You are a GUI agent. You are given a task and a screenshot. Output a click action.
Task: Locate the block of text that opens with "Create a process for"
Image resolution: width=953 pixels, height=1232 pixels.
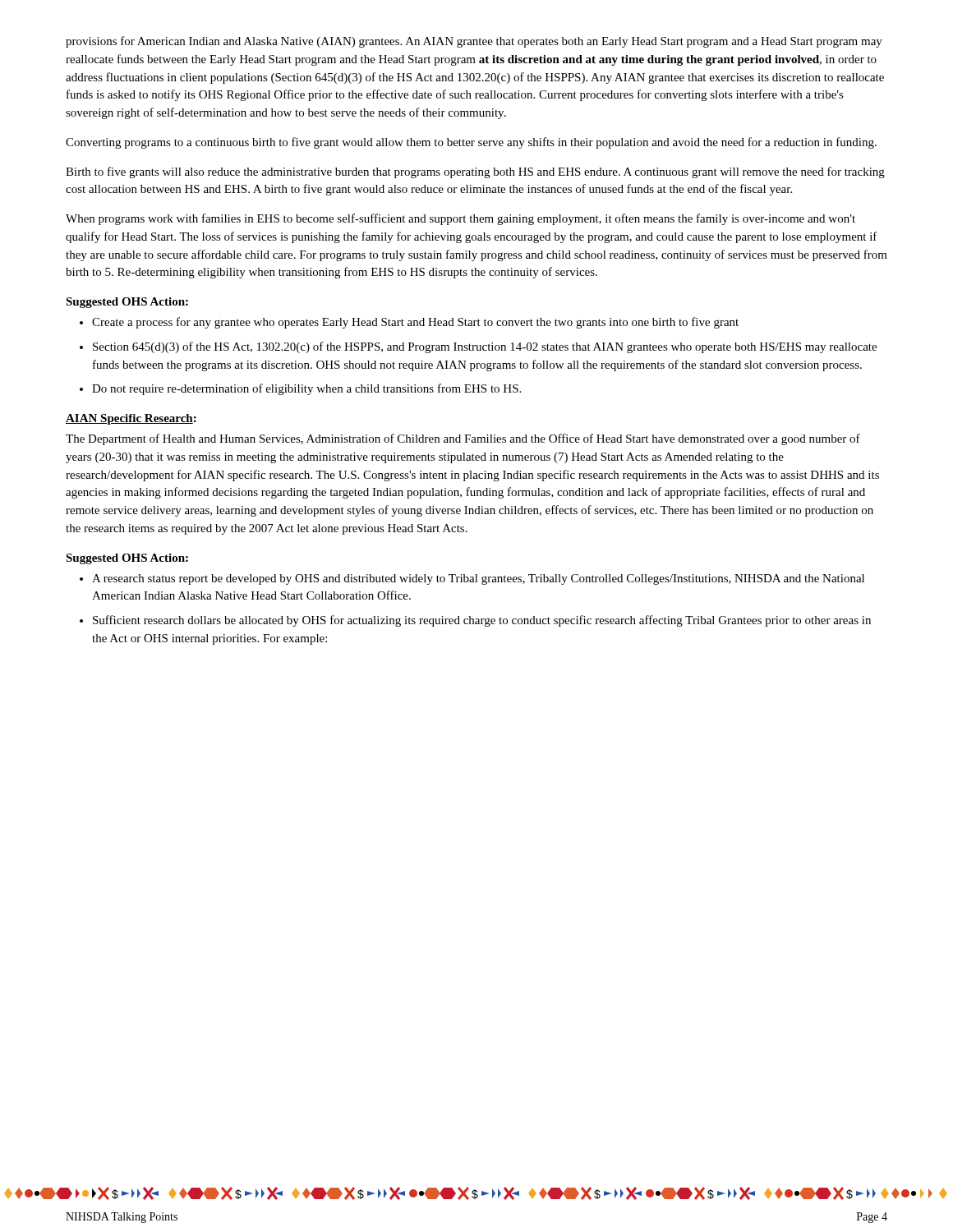415,322
